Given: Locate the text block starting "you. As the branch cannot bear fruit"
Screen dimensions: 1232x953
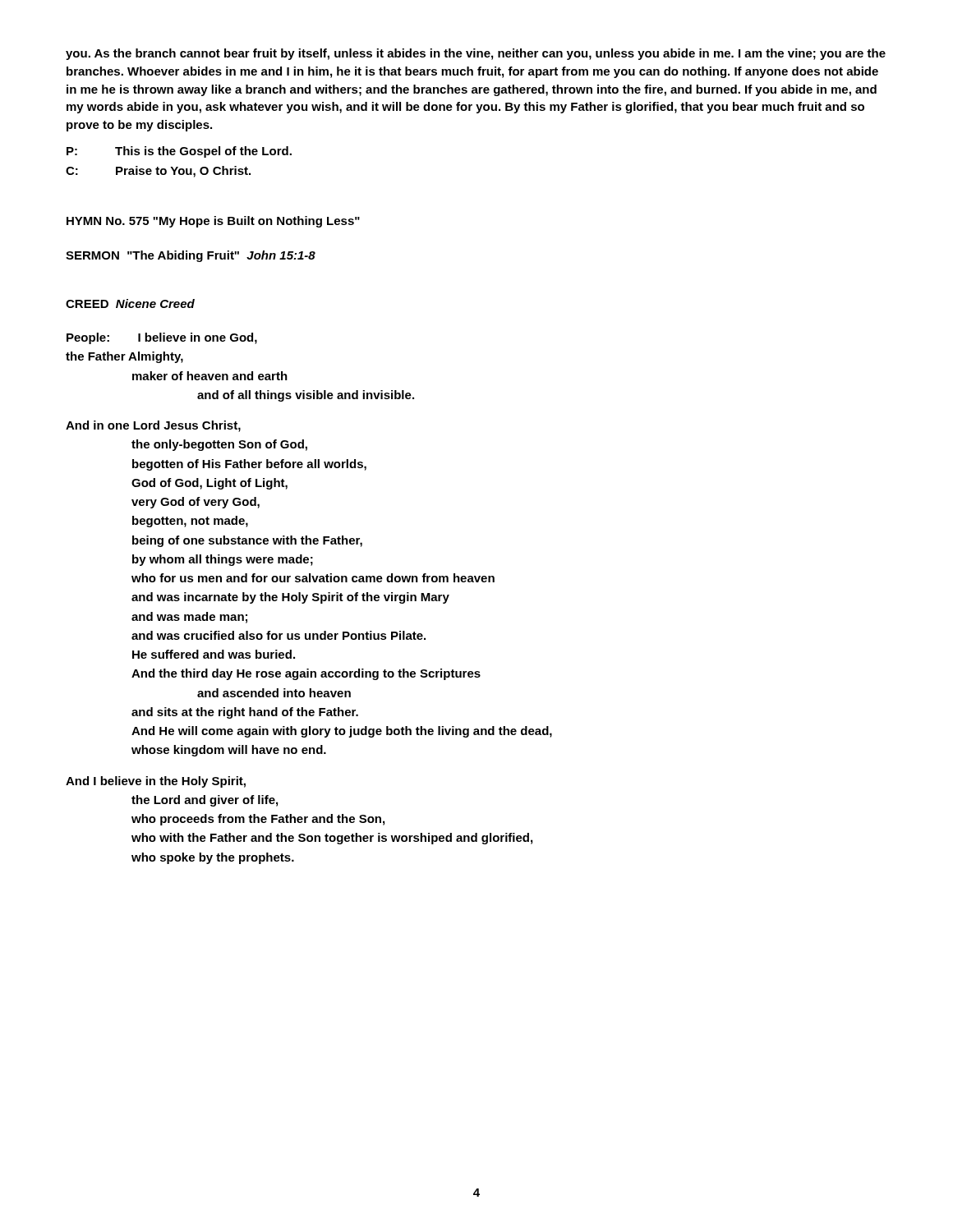Looking at the screenshot, I should [476, 89].
